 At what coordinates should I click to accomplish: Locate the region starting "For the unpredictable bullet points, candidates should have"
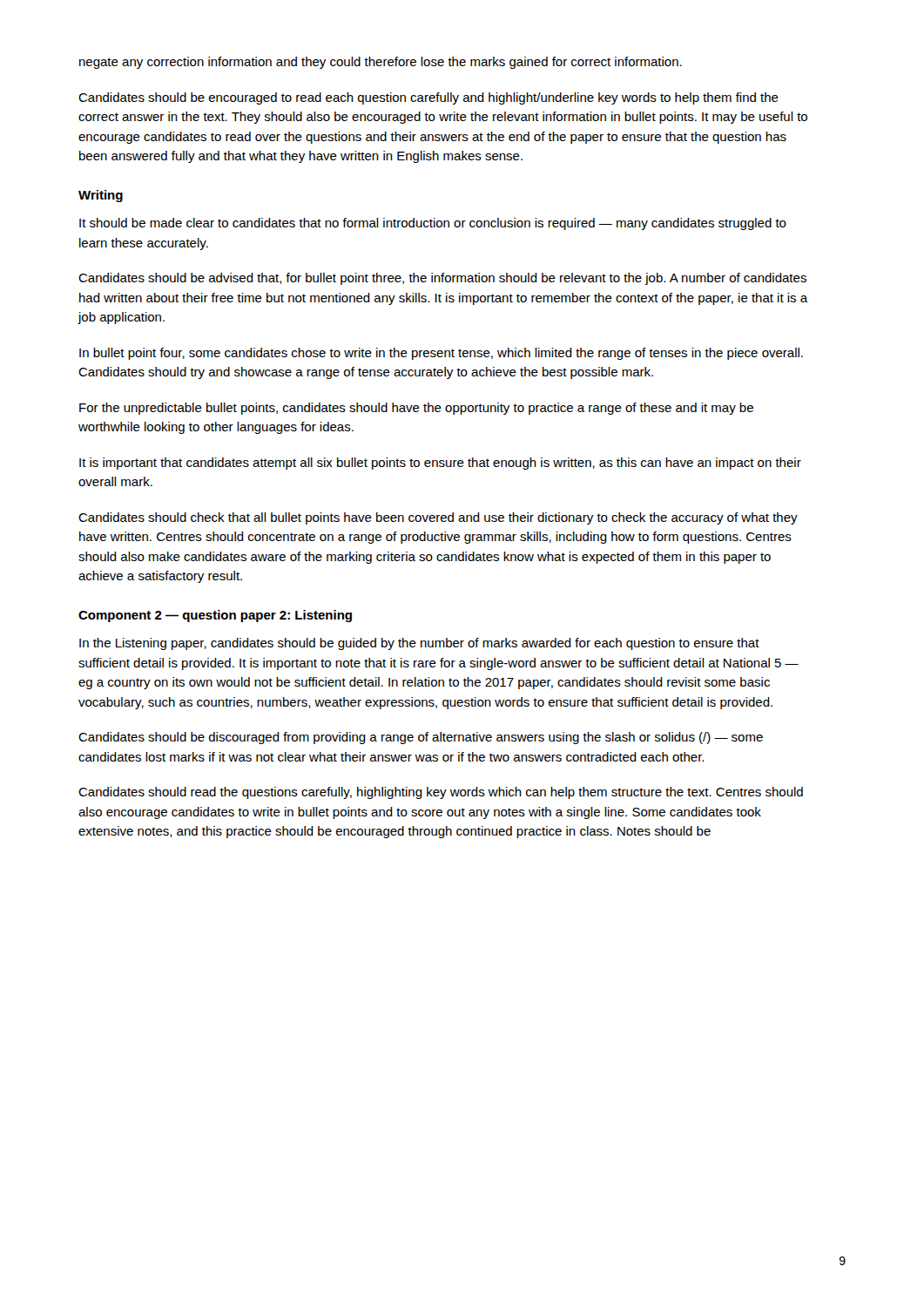(x=416, y=417)
